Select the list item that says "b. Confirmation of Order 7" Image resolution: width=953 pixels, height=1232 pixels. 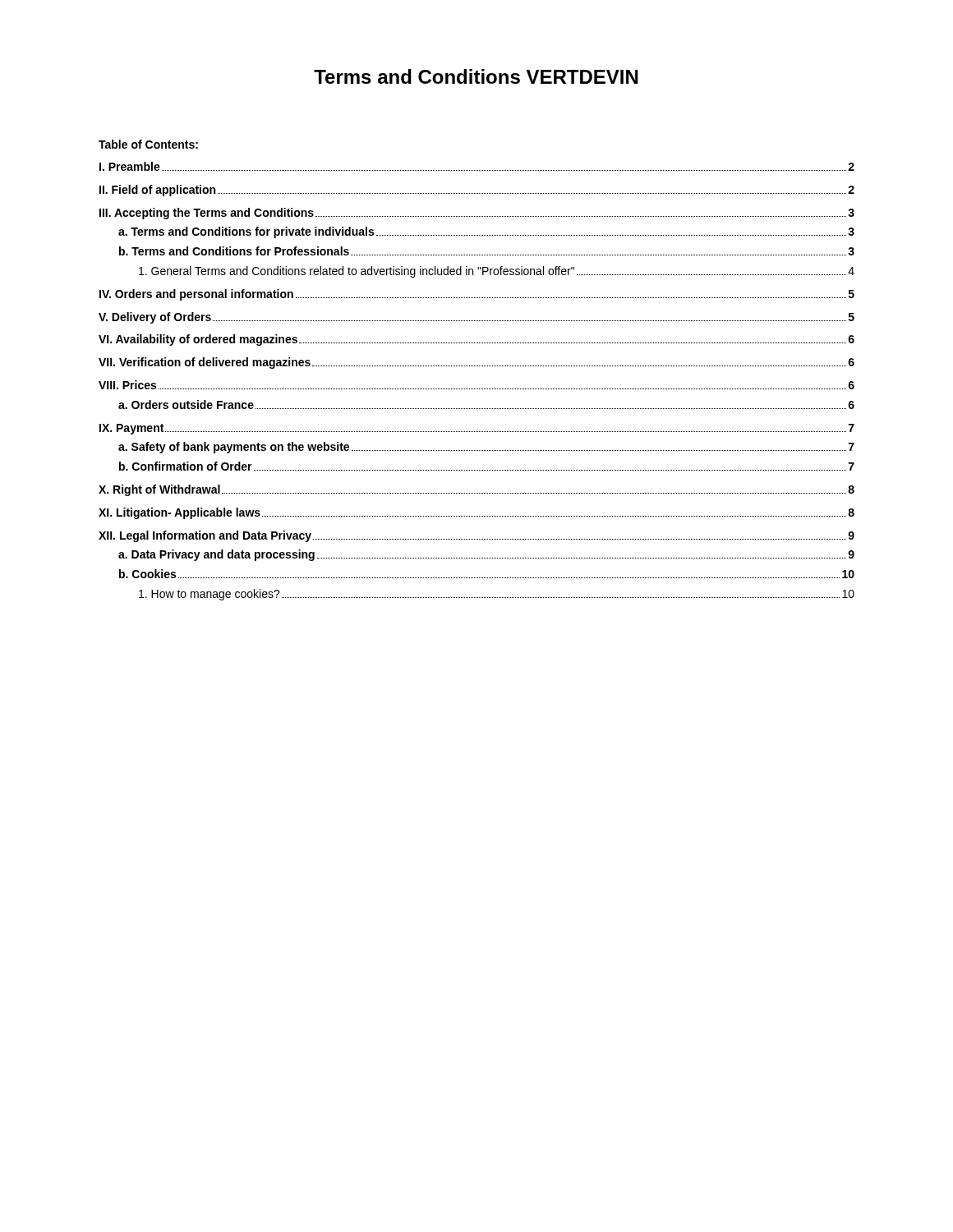486,467
